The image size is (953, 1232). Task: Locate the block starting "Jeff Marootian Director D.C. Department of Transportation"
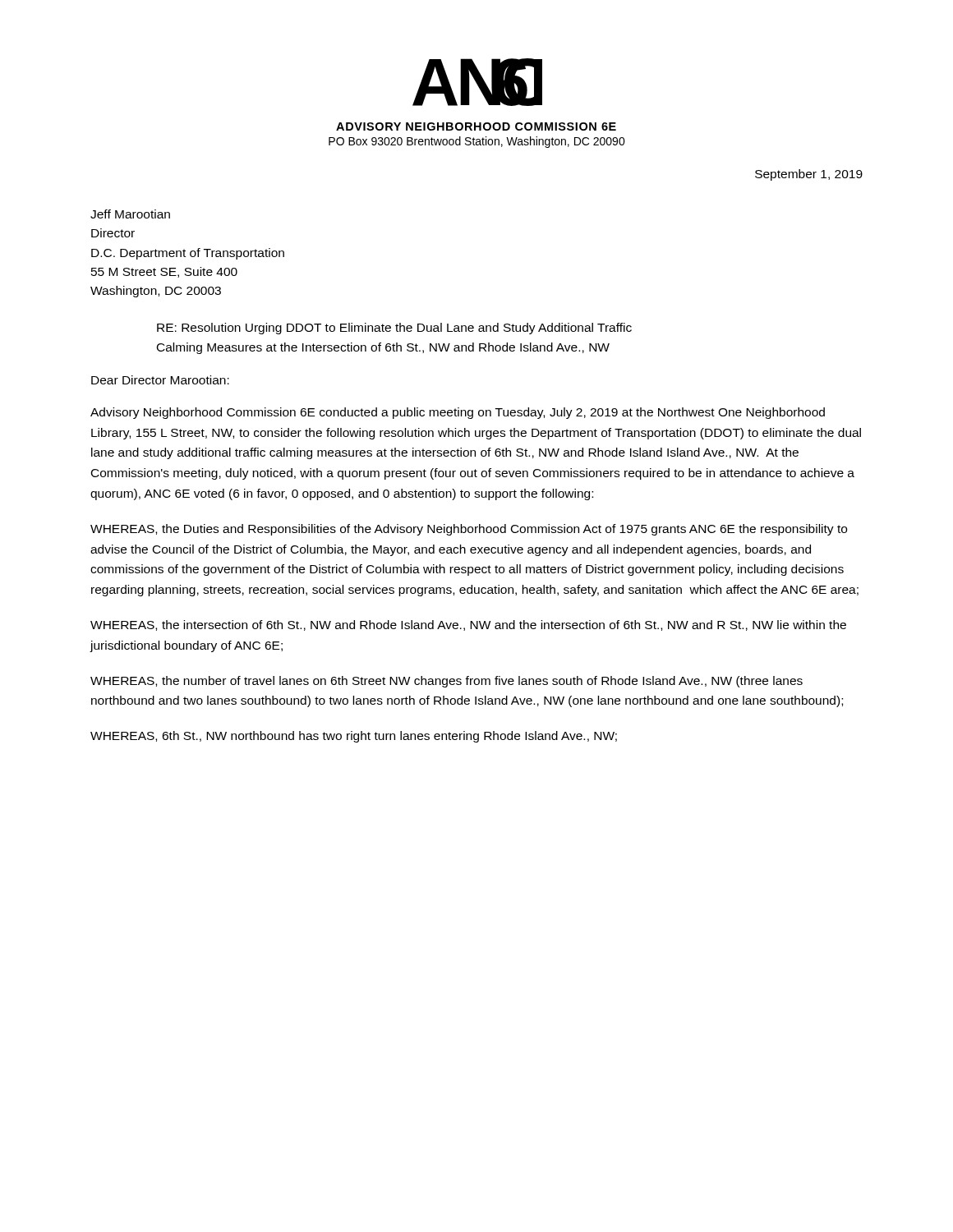click(x=188, y=252)
